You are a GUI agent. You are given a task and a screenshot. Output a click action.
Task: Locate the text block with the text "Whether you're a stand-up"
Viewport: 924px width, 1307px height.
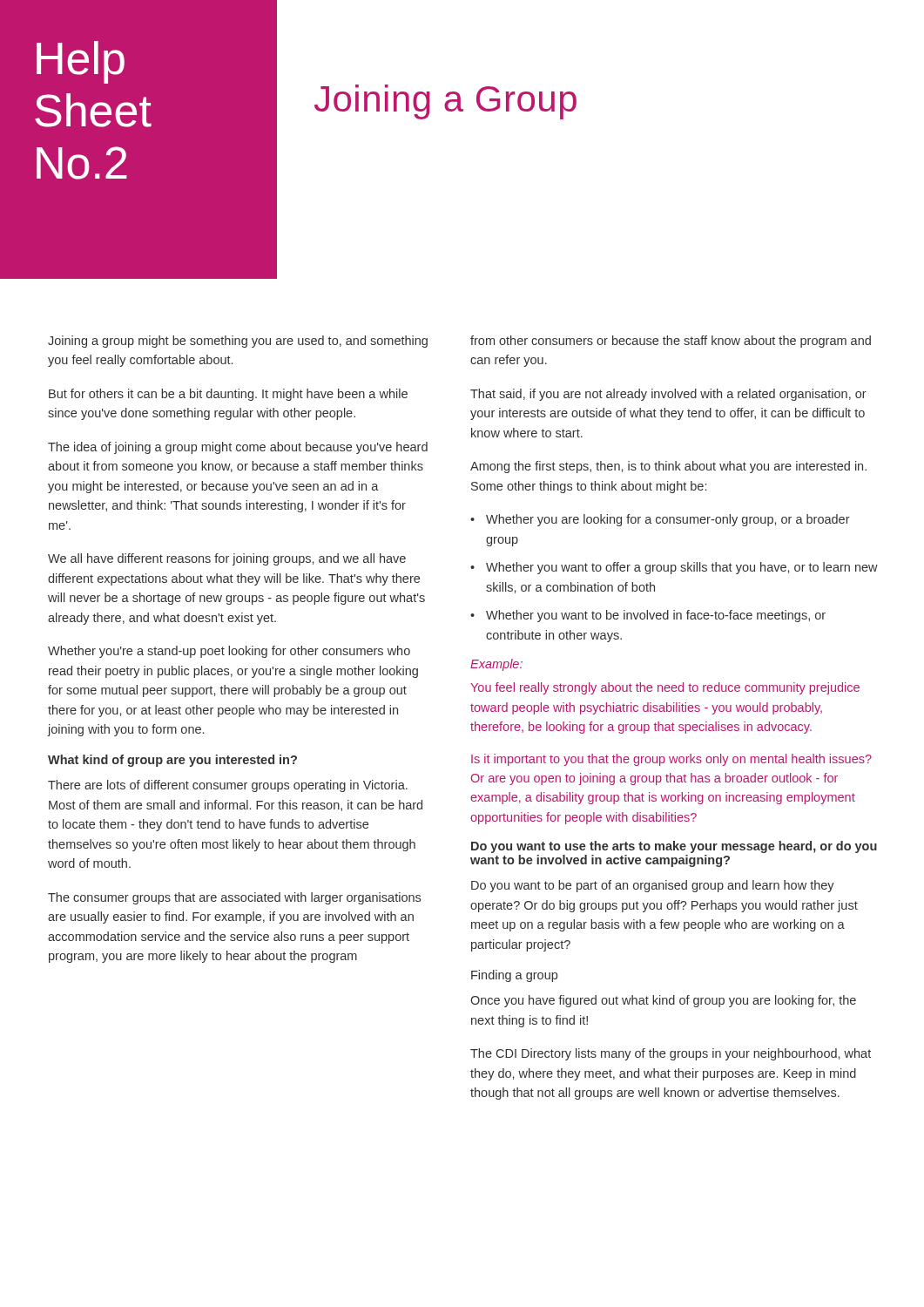233,690
